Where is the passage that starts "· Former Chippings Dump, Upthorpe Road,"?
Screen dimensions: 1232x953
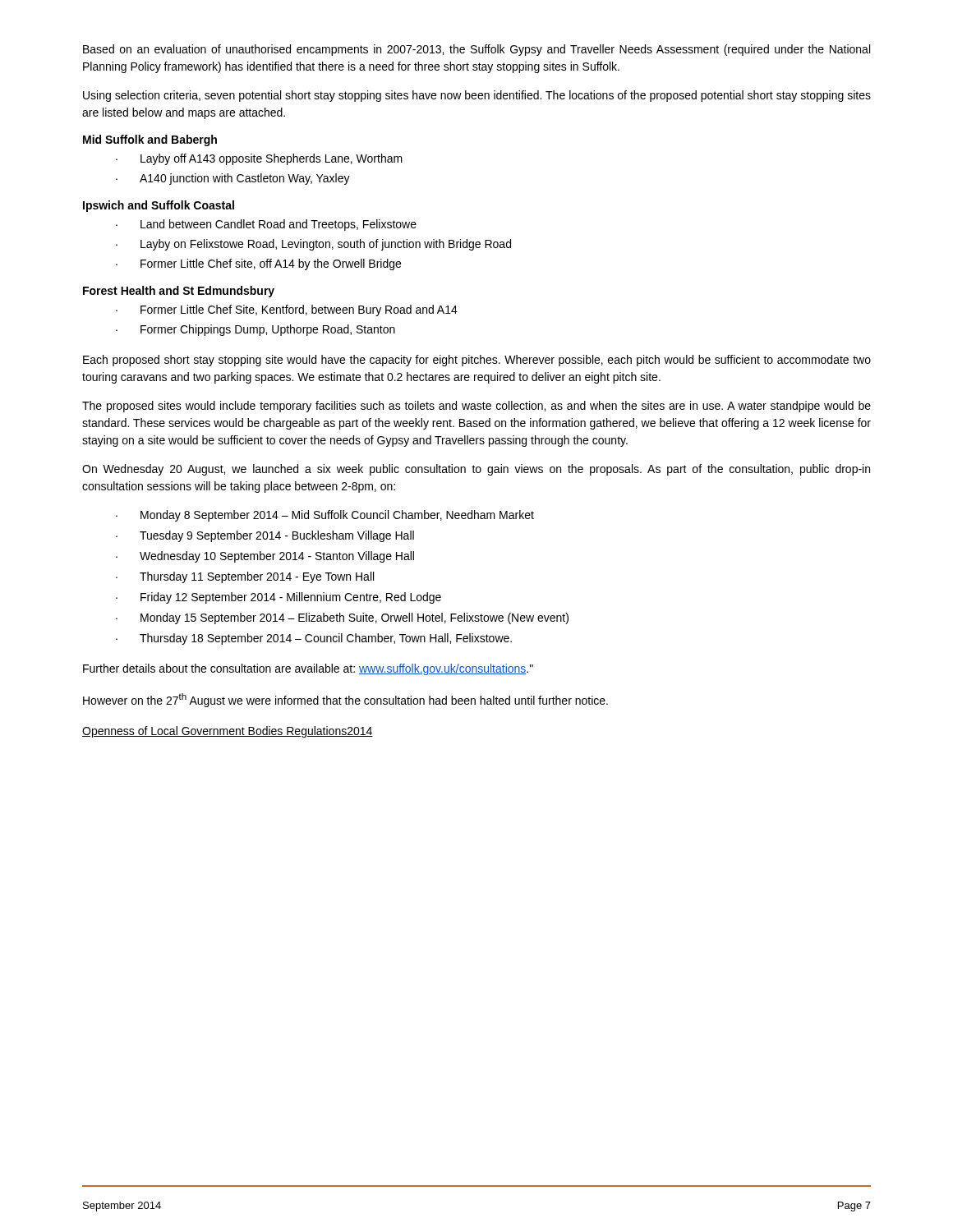tap(256, 330)
